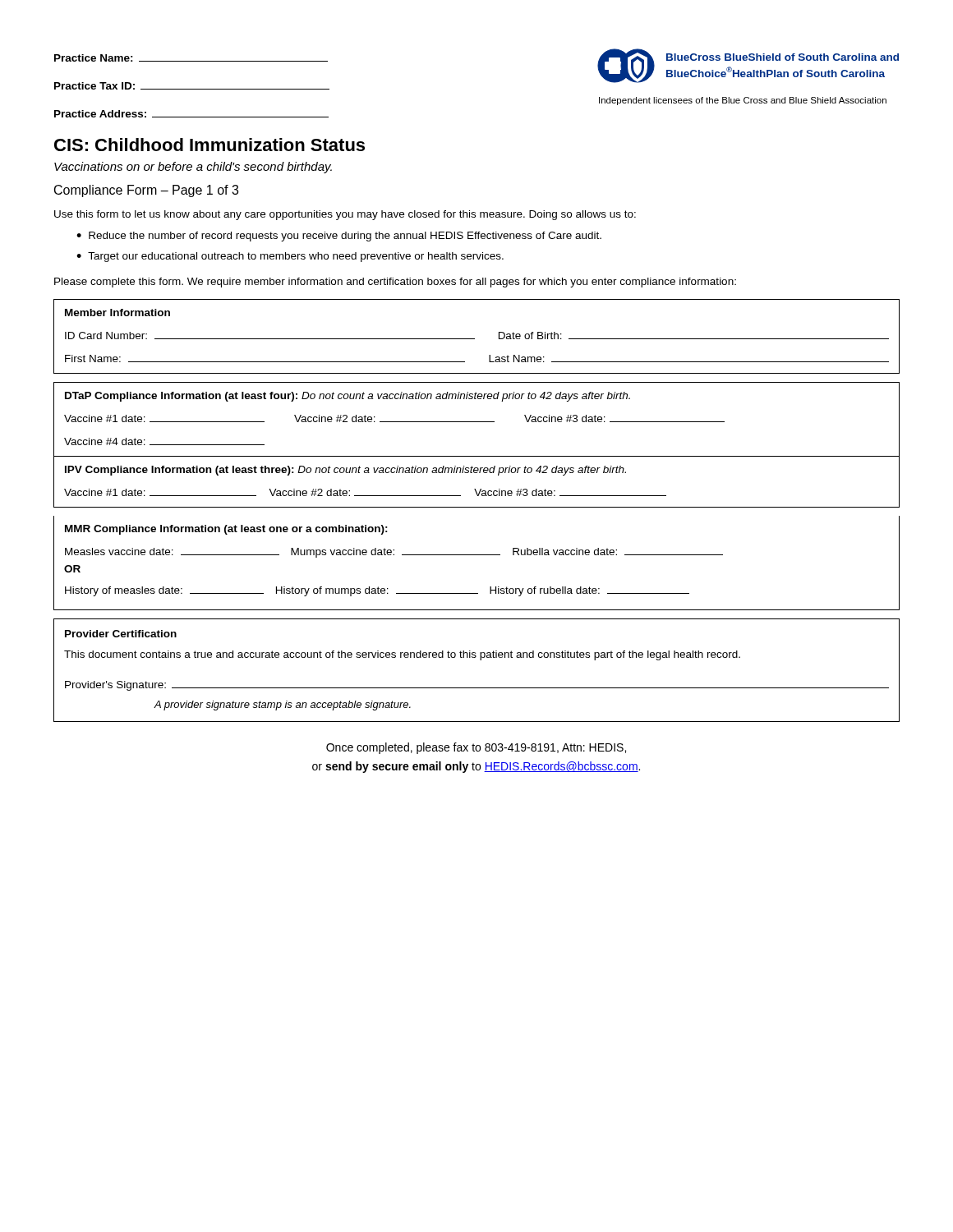This screenshot has width=953, height=1232.
Task: Click on the table containing "MMR Compliance Information"
Action: 476,563
